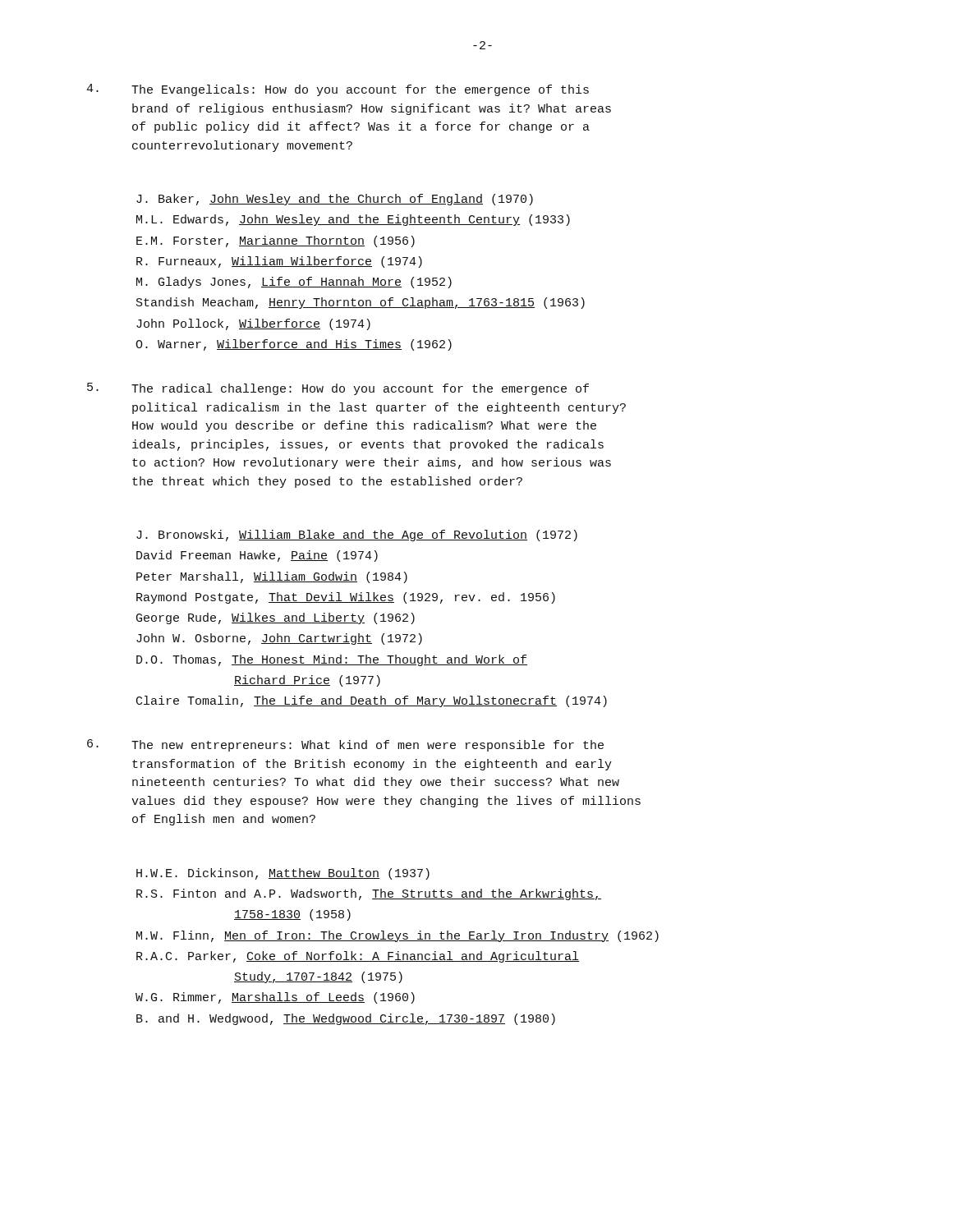Point to the element starting "5. The radical challenge: How"
965x1232 pixels.
485,442
